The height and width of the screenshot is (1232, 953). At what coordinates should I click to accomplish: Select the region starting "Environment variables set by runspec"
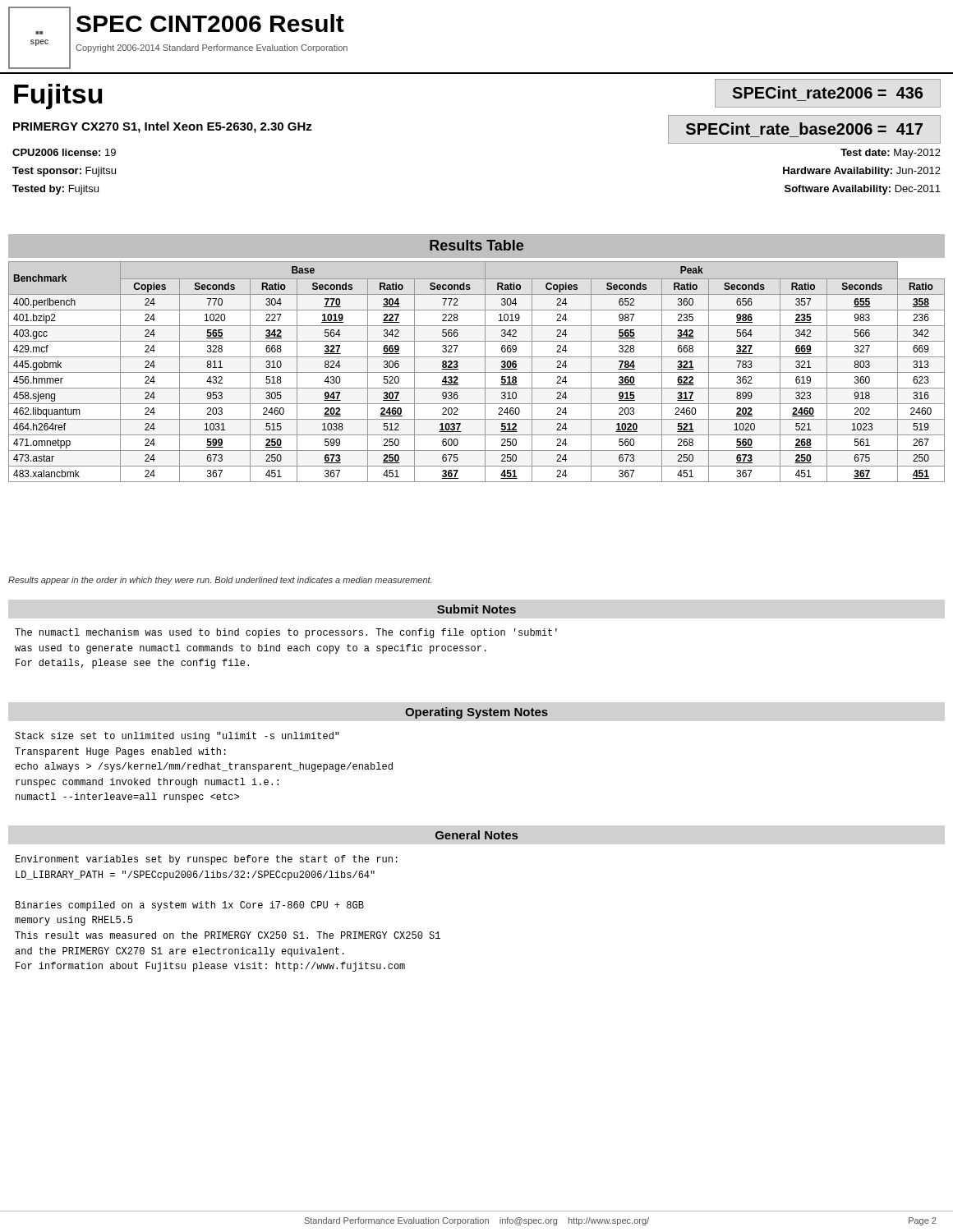click(x=207, y=860)
